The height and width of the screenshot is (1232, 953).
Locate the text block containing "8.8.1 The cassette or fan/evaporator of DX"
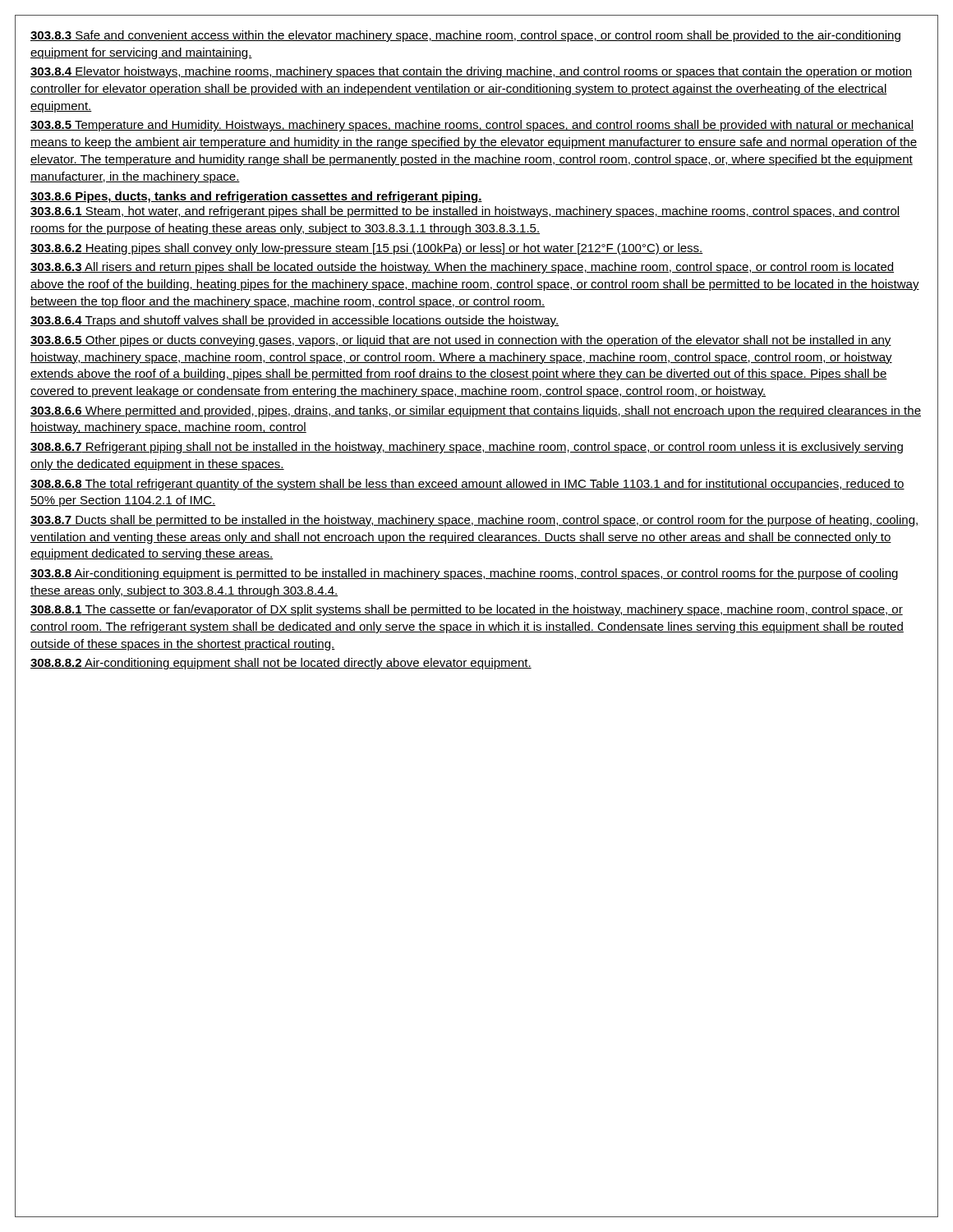[476, 637]
